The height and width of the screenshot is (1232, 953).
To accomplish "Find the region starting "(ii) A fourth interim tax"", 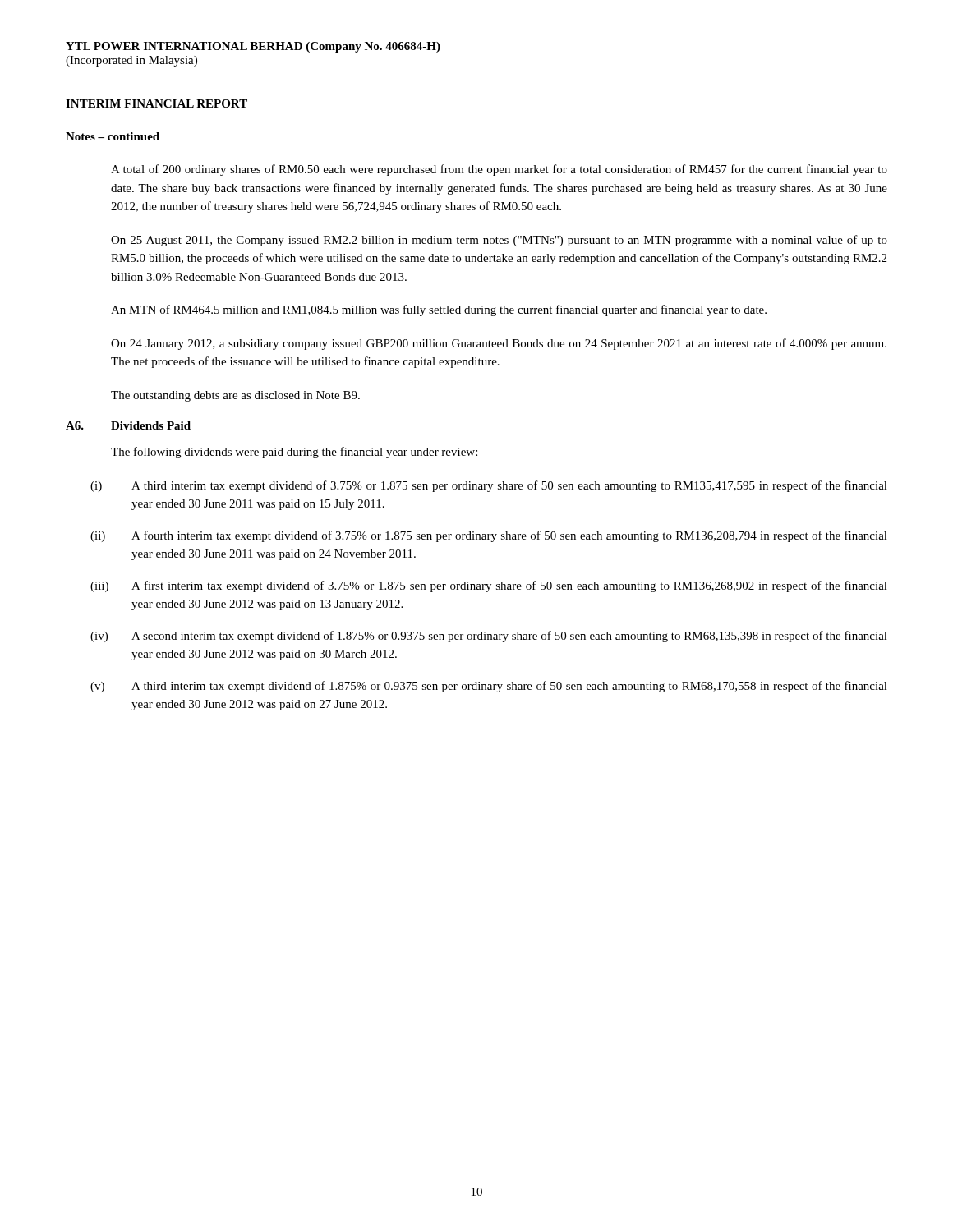I will click(x=489, y=545).
